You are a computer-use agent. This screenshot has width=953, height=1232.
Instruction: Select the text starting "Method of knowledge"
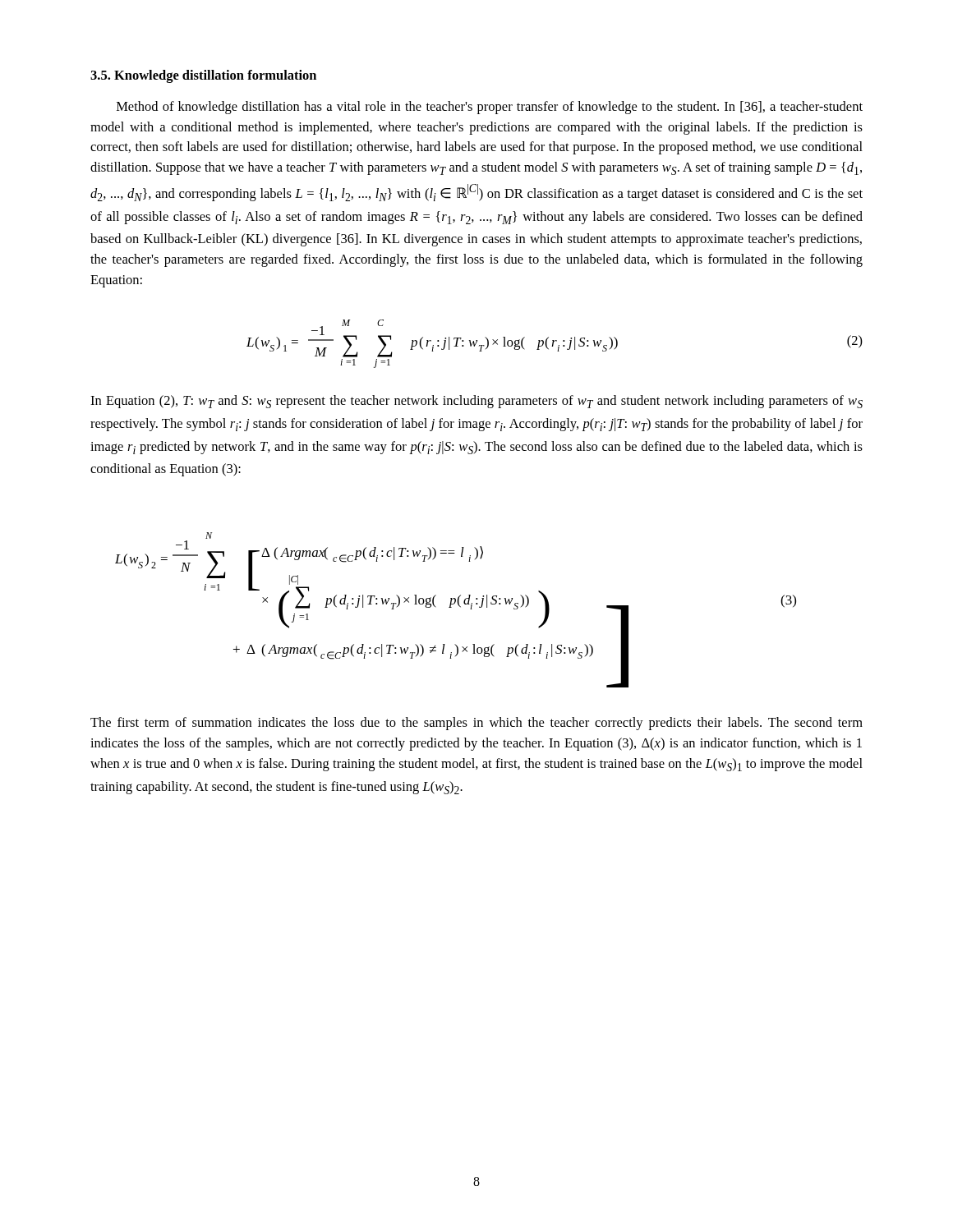pyautogui.click(x=476, y=193)
